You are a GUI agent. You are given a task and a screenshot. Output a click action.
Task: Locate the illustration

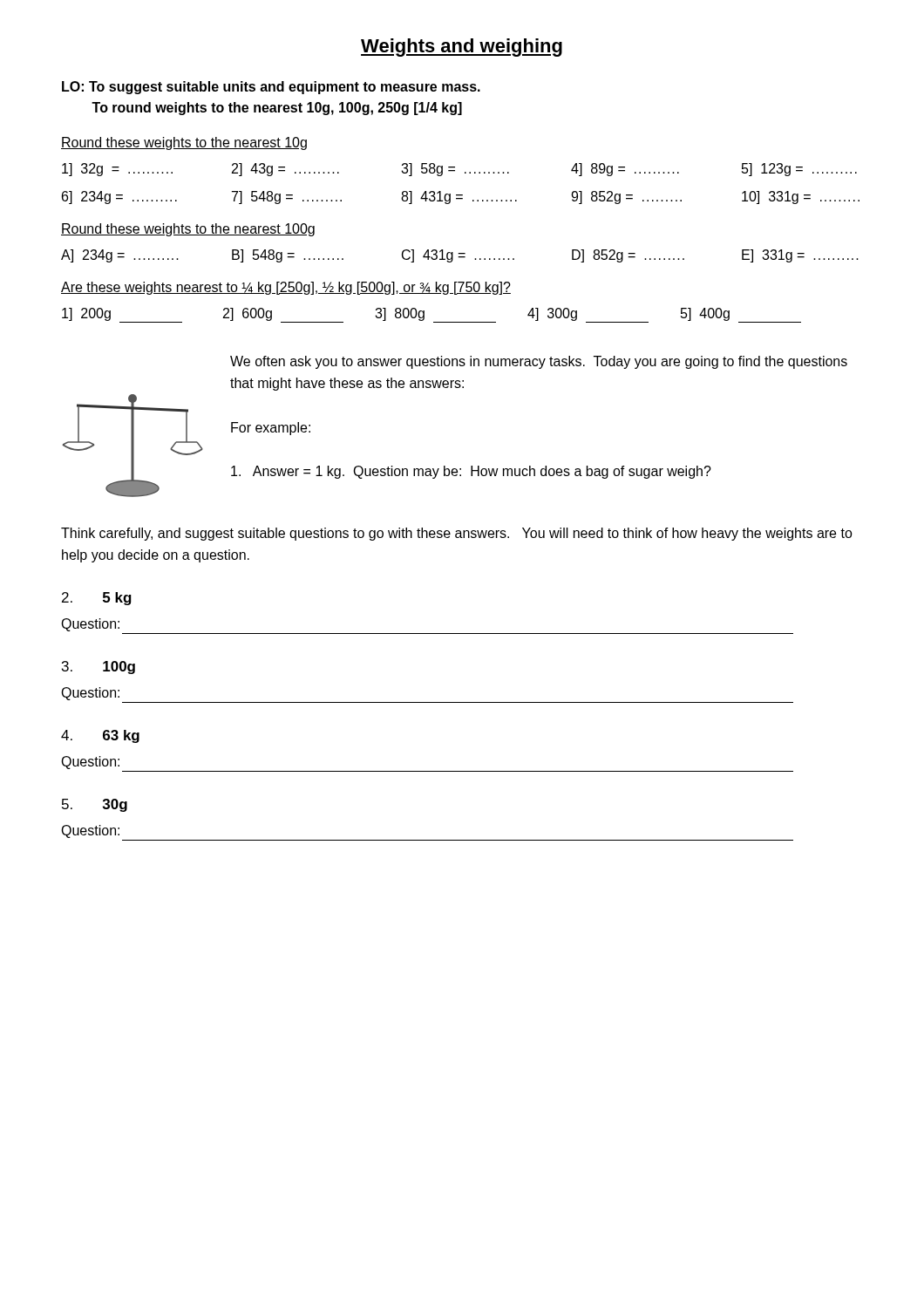(x=135, y=431)
